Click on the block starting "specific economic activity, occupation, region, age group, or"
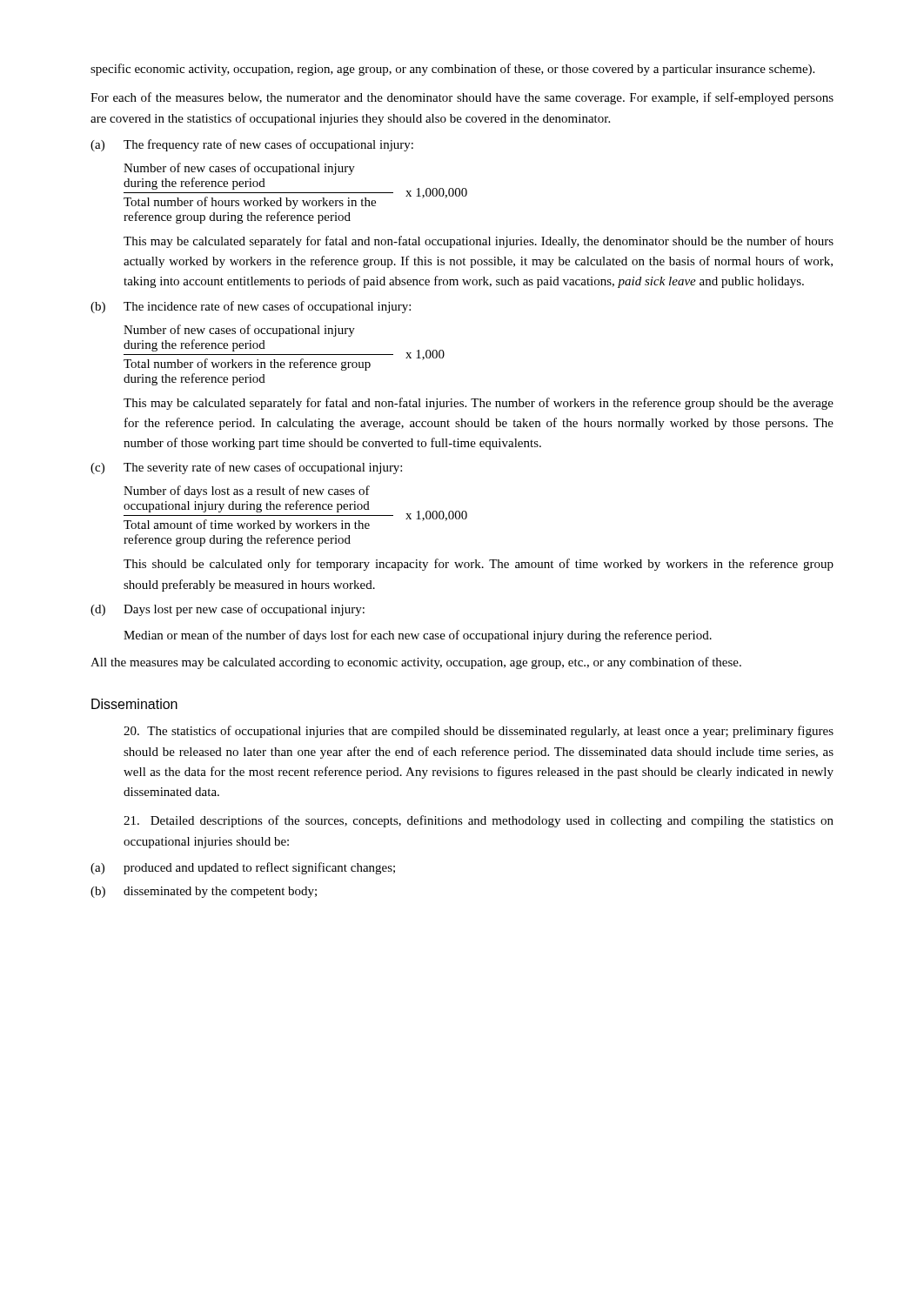The height and width of the screenshot is (1305, 924). click(462, 69)
